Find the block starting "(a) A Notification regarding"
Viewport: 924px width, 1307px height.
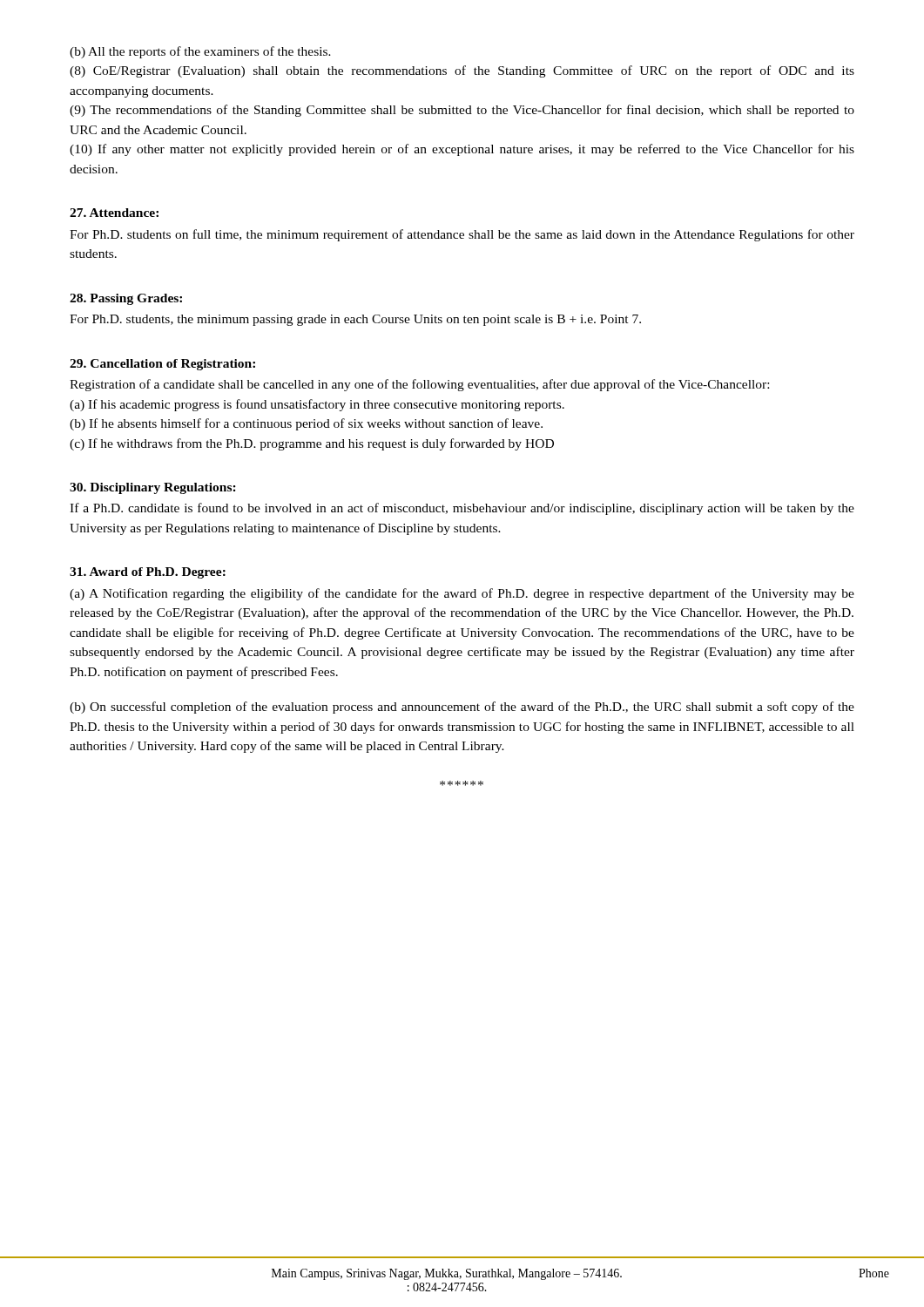point(462,632)
